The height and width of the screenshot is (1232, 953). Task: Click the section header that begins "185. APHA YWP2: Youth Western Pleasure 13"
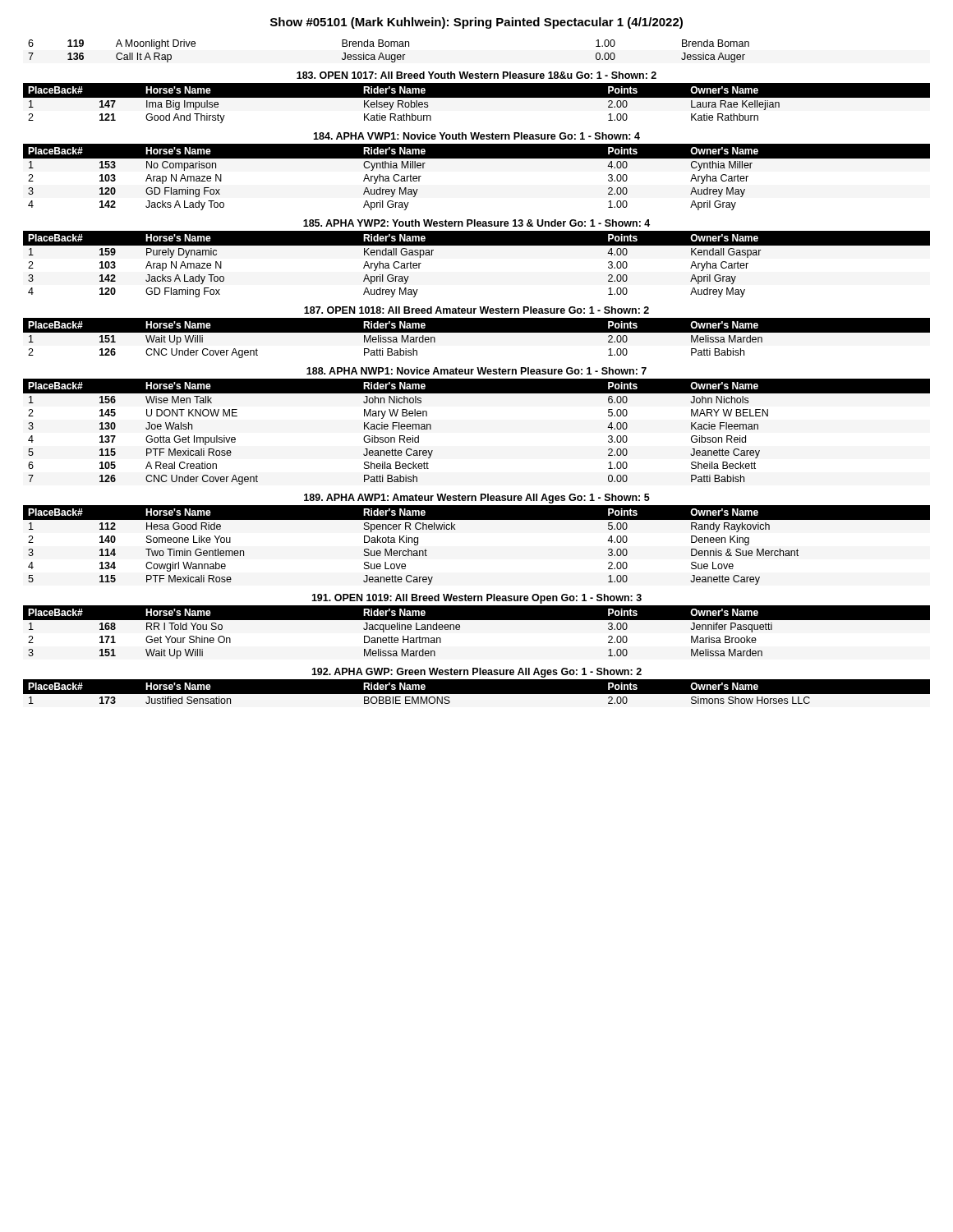click(476, 223)
